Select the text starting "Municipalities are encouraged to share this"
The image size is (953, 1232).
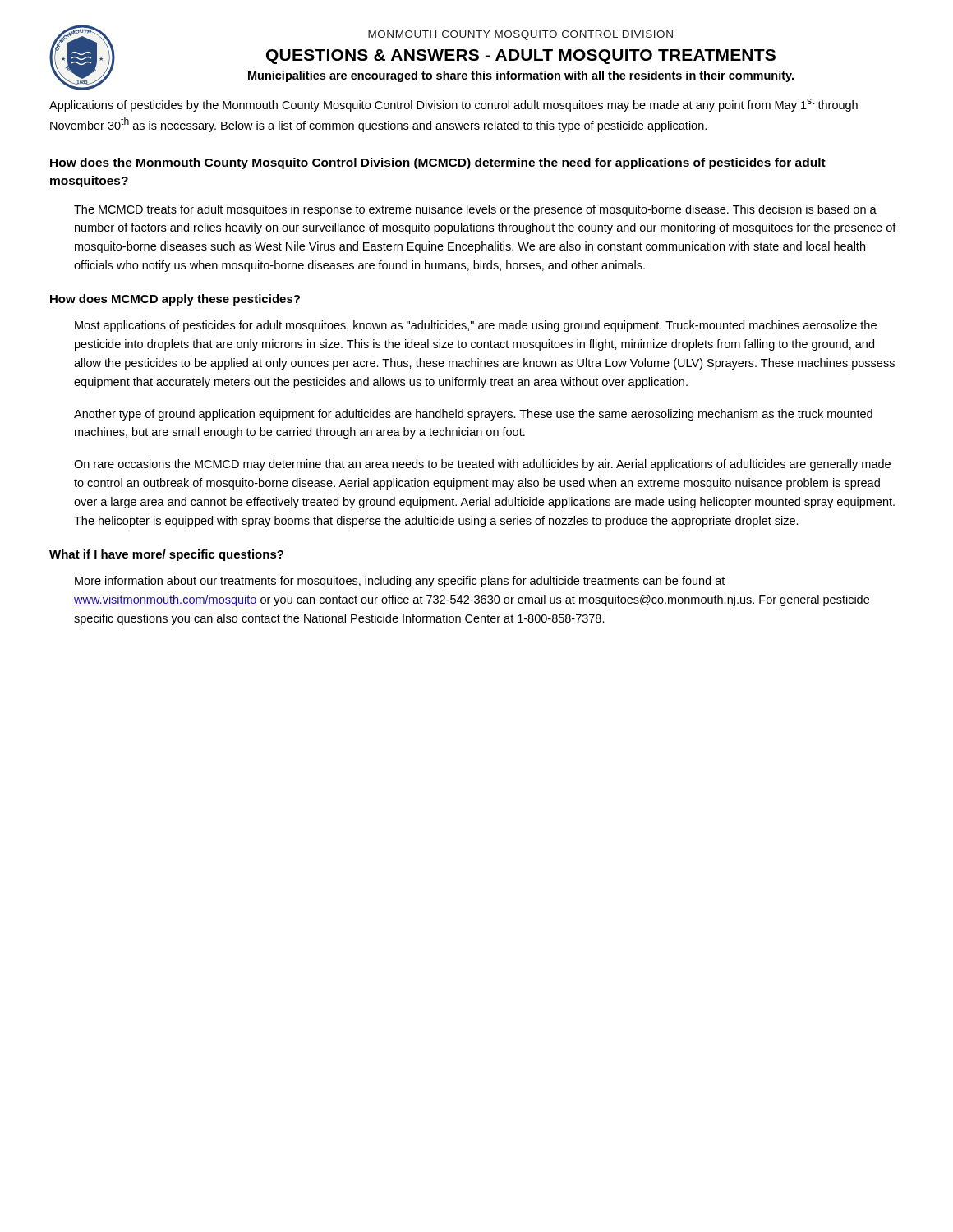[521, 76]
